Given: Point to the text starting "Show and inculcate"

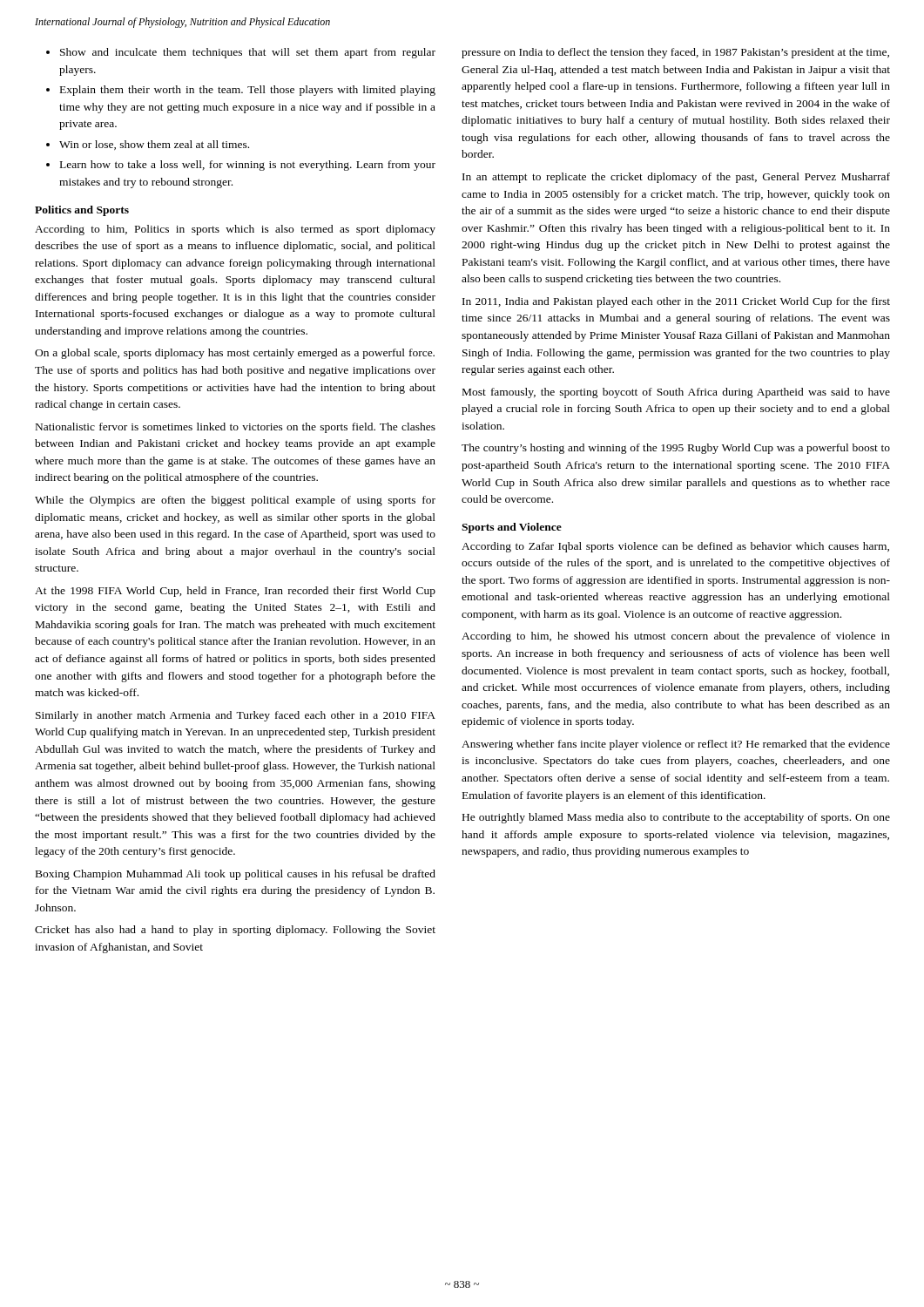Looking at the screenshot, I should 247,60.
